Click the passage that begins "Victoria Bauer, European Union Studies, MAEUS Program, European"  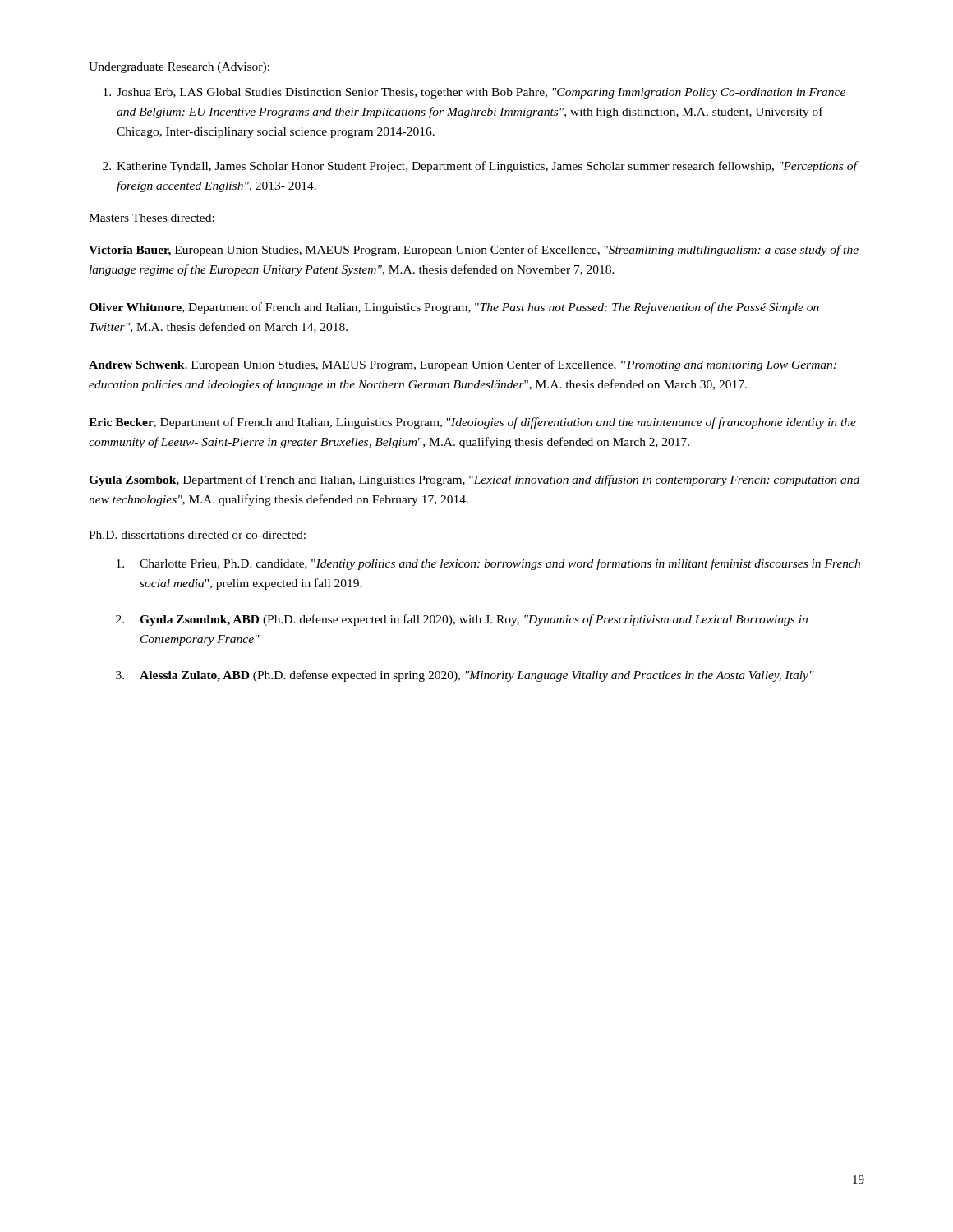tap(474, 259)
